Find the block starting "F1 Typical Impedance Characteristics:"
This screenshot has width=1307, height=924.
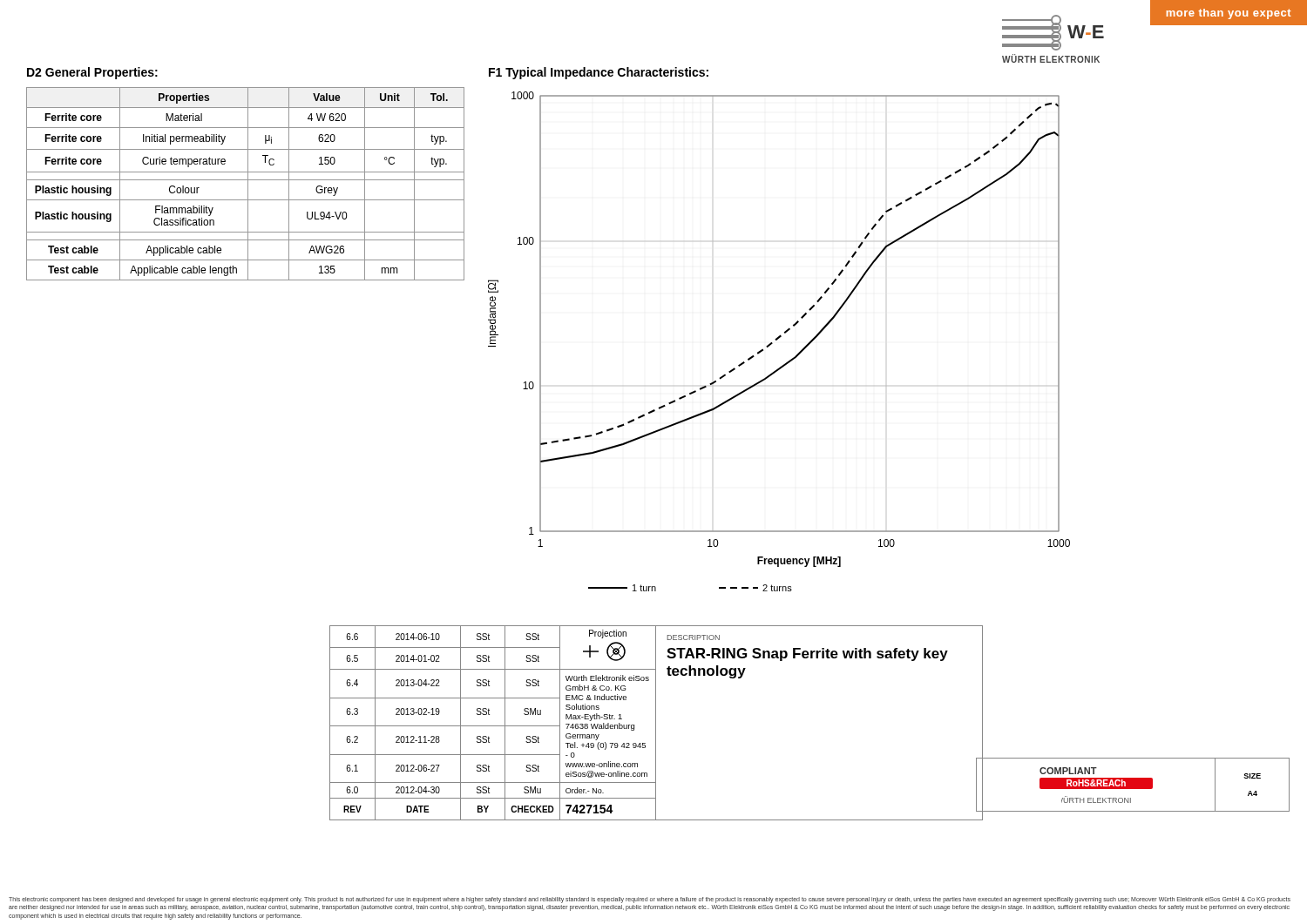pos(599,72)
